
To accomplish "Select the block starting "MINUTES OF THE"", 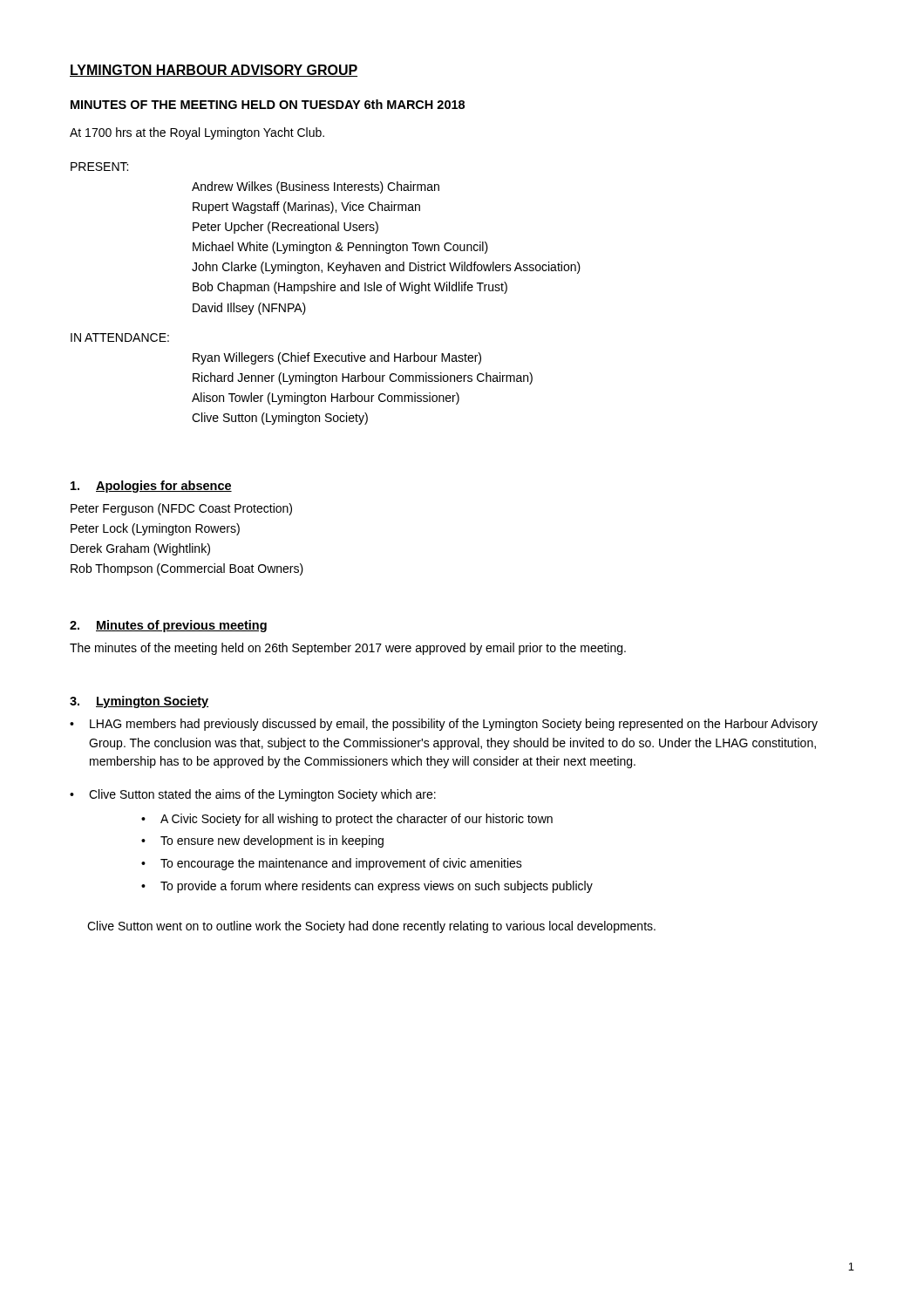I will [x=267, y=105].
